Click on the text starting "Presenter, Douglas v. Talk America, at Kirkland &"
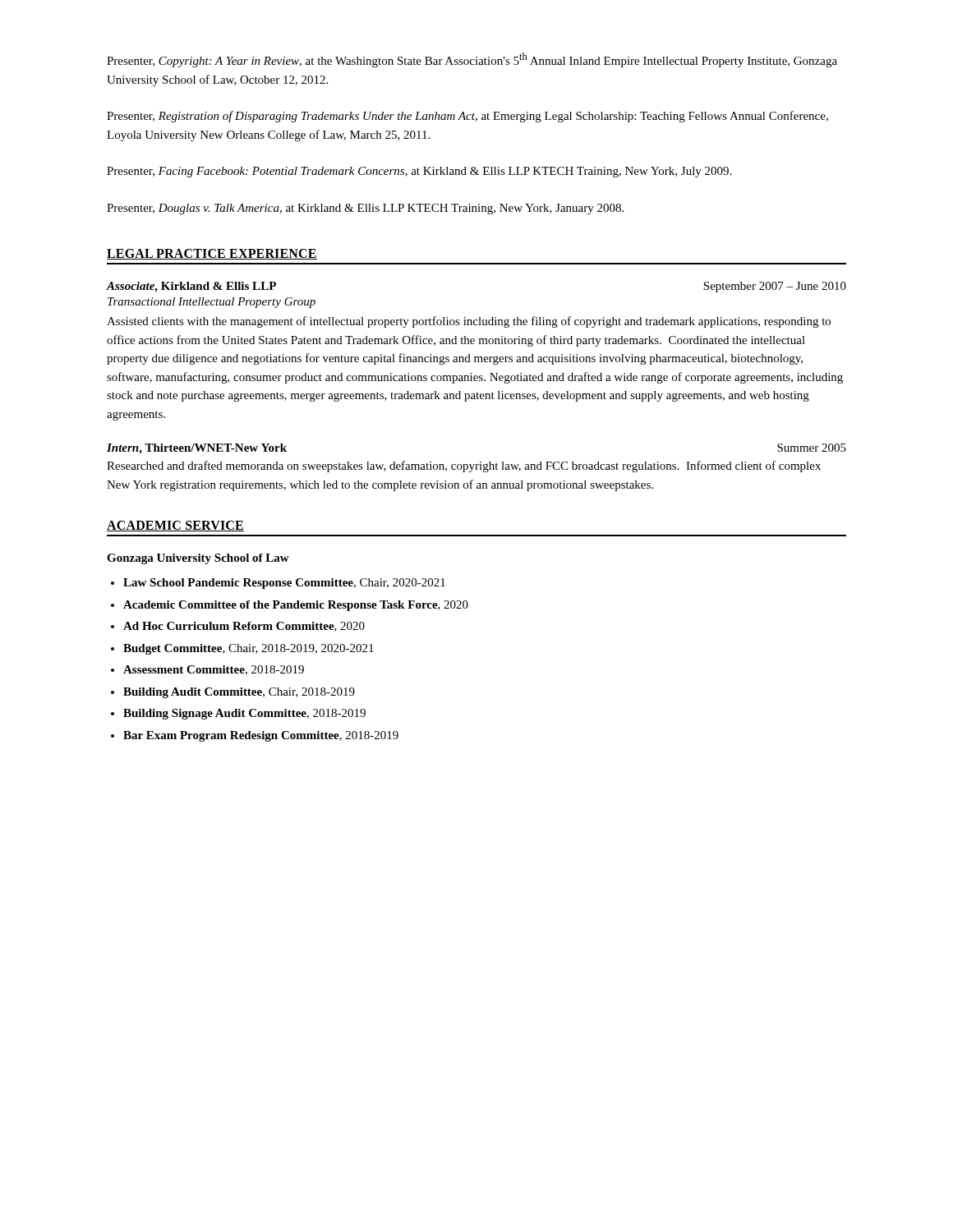The width and height of the screenshot is (953, 1232). coord(366,207)
